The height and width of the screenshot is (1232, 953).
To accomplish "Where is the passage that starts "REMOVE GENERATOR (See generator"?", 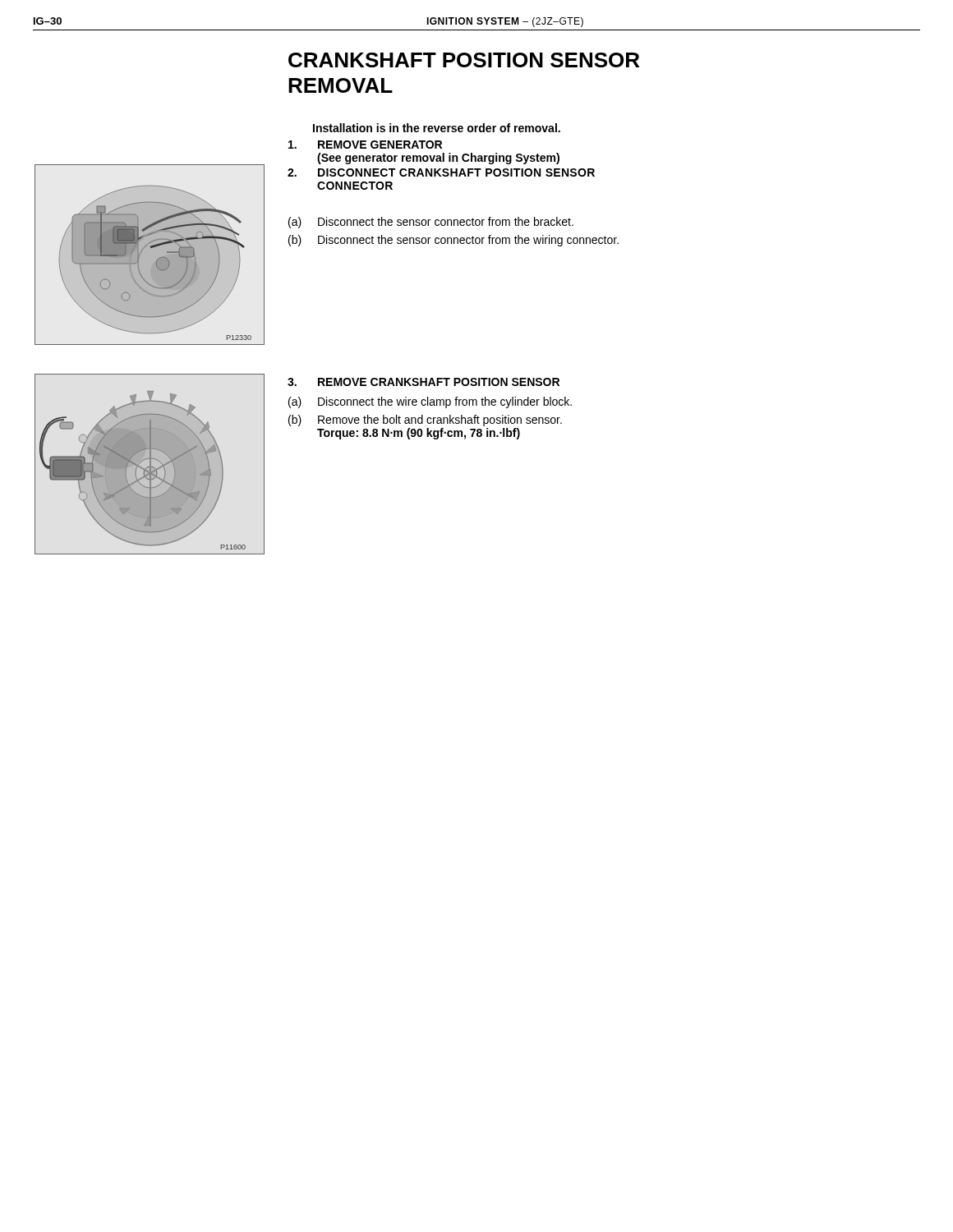I will 365,145.
